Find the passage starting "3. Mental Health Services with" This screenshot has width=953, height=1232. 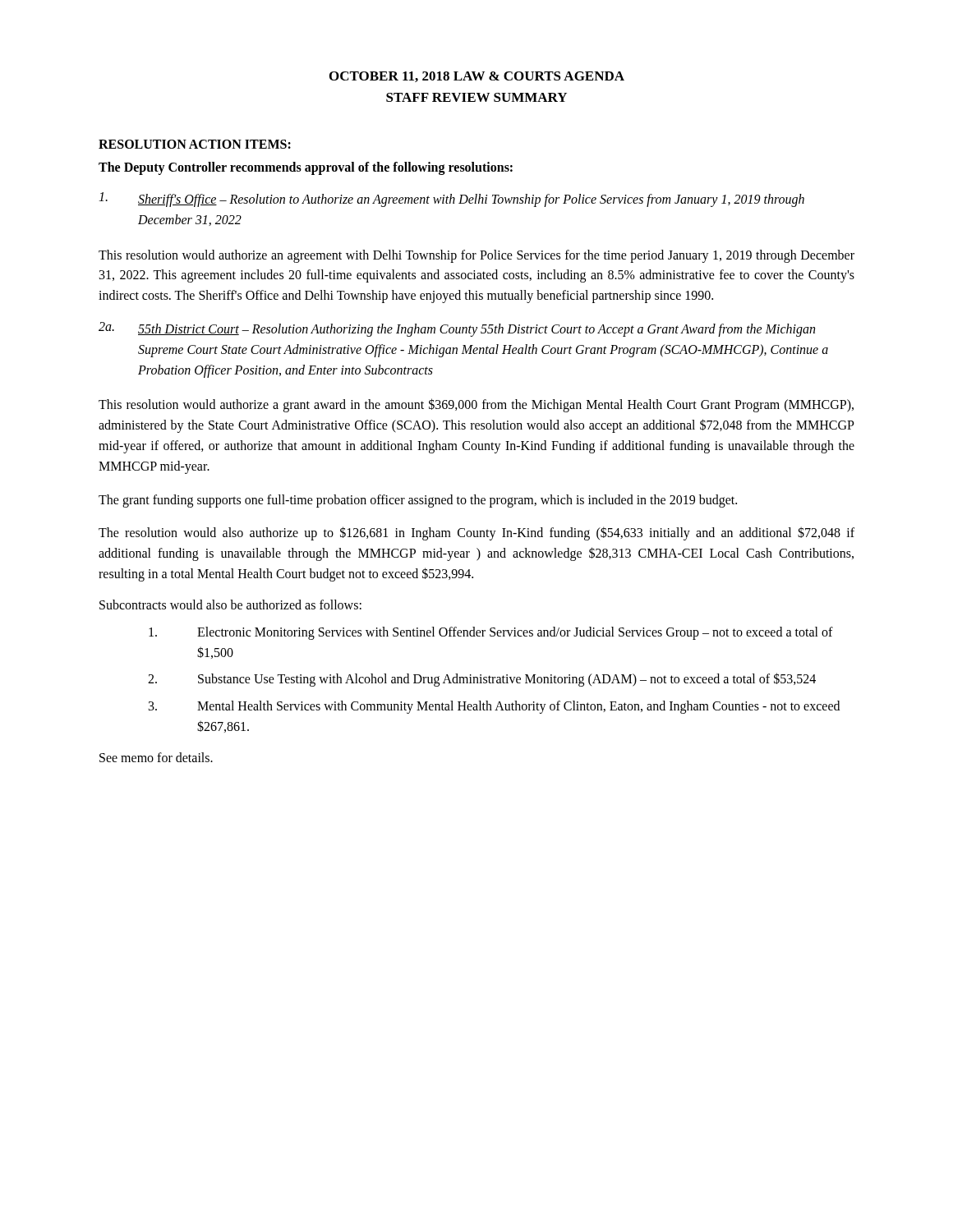[476, 717]
